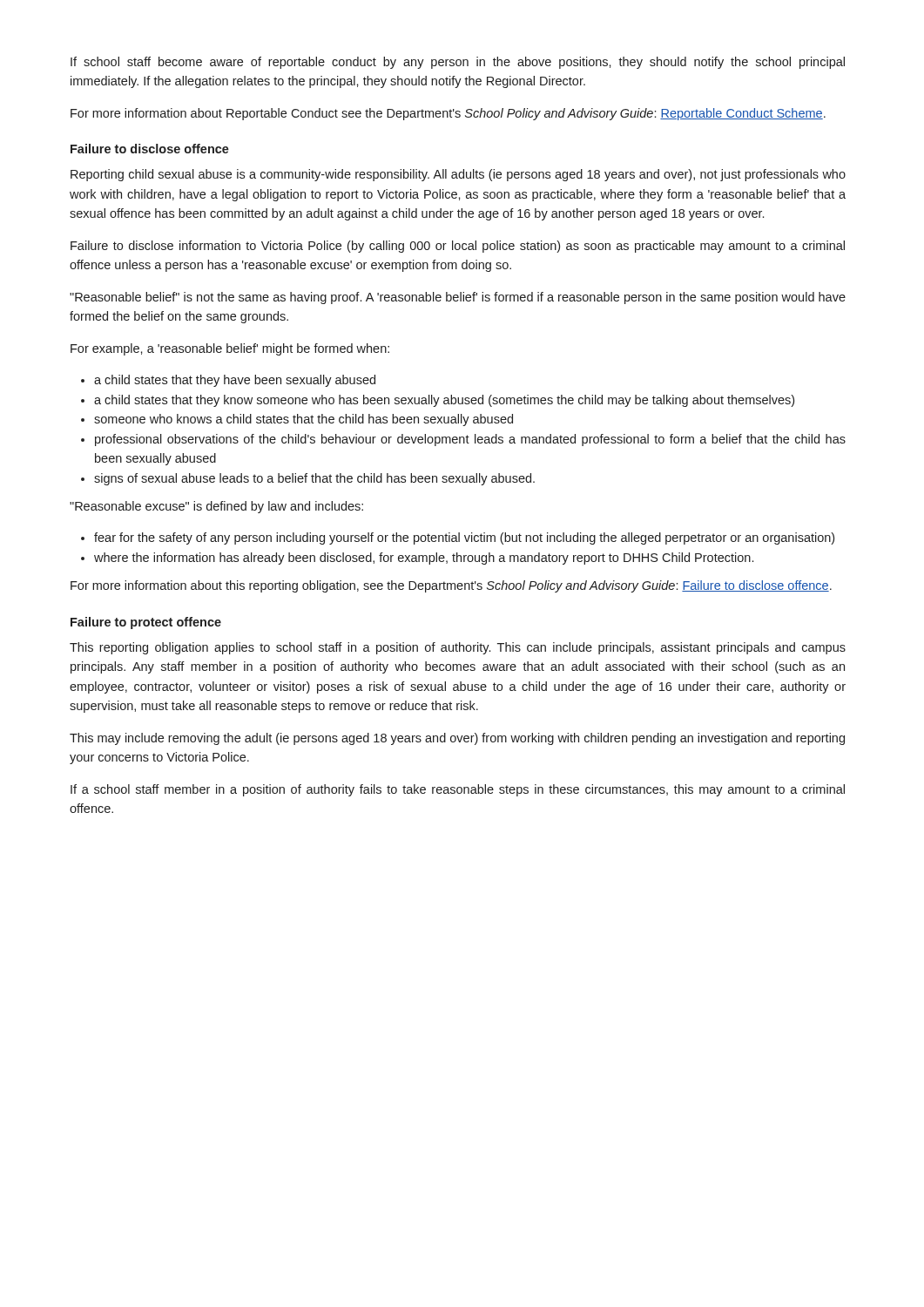This screenshot has height=1307, width=924.
Task: Select the element starting "signs of sexual abuse"
Action: pos(315,478)
